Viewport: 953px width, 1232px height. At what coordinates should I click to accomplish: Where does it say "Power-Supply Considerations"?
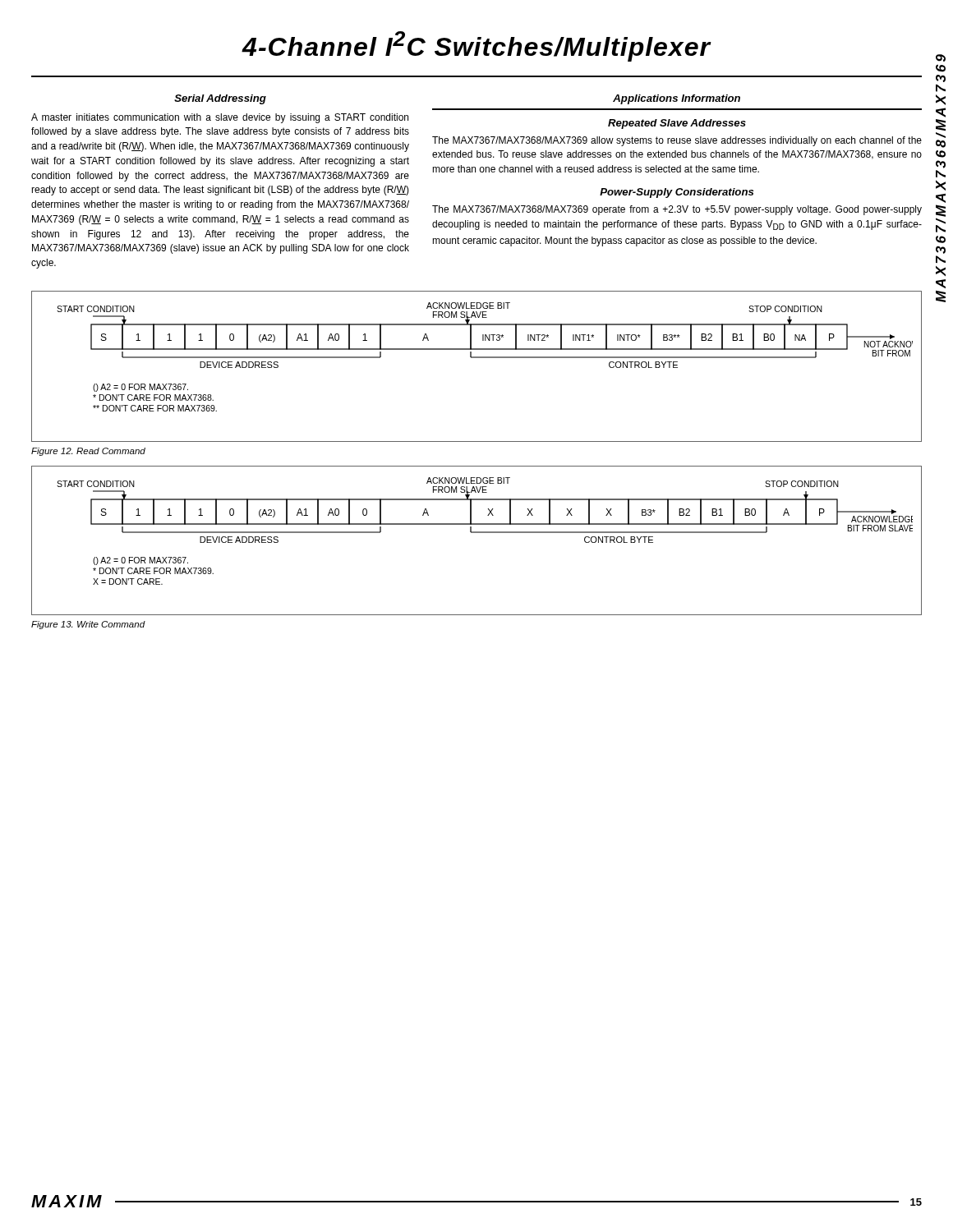(x=677, y=192)
